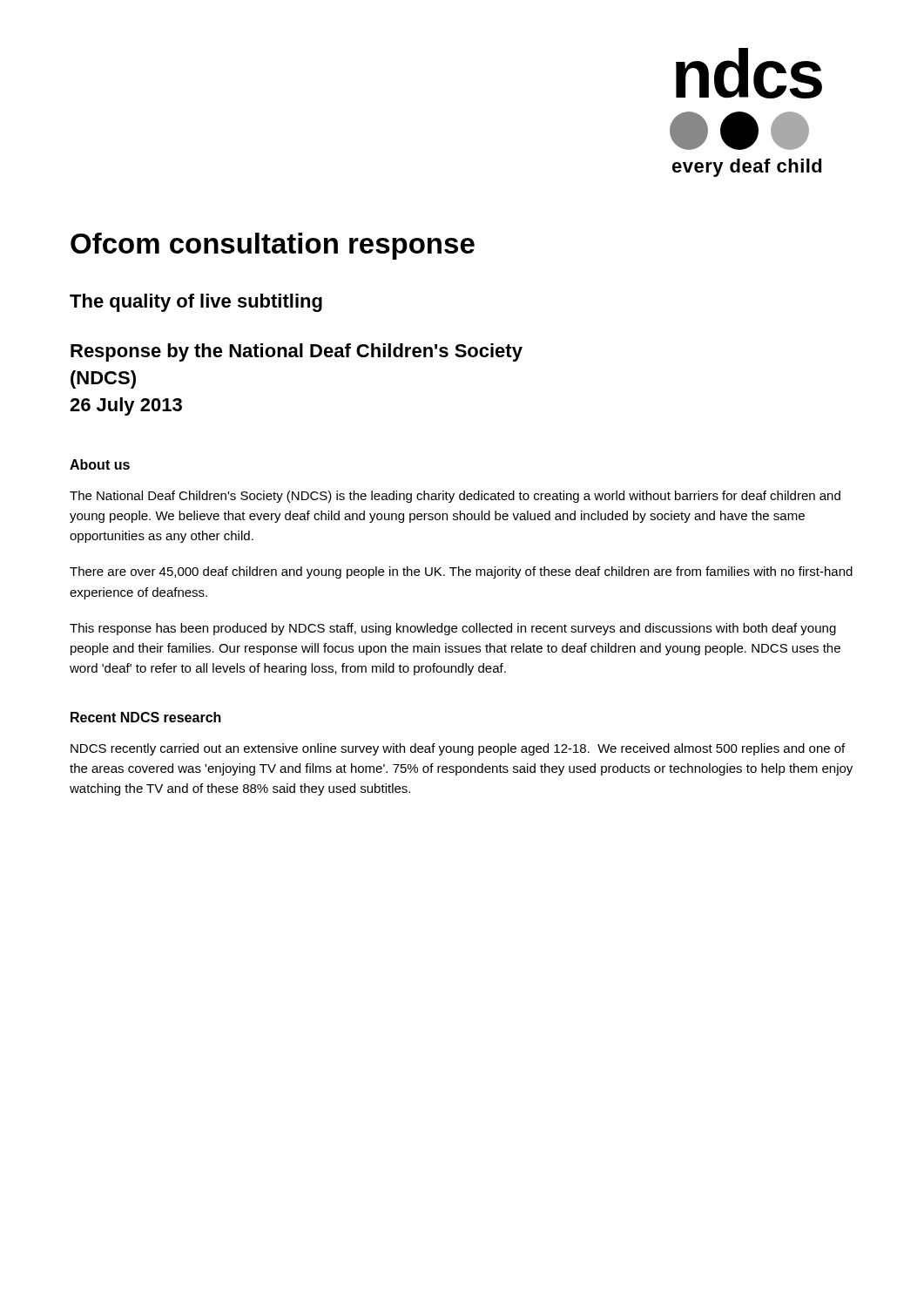Select the block starting "Ofcom consultation response"
924x1307 pixels.
coord(272,244)
